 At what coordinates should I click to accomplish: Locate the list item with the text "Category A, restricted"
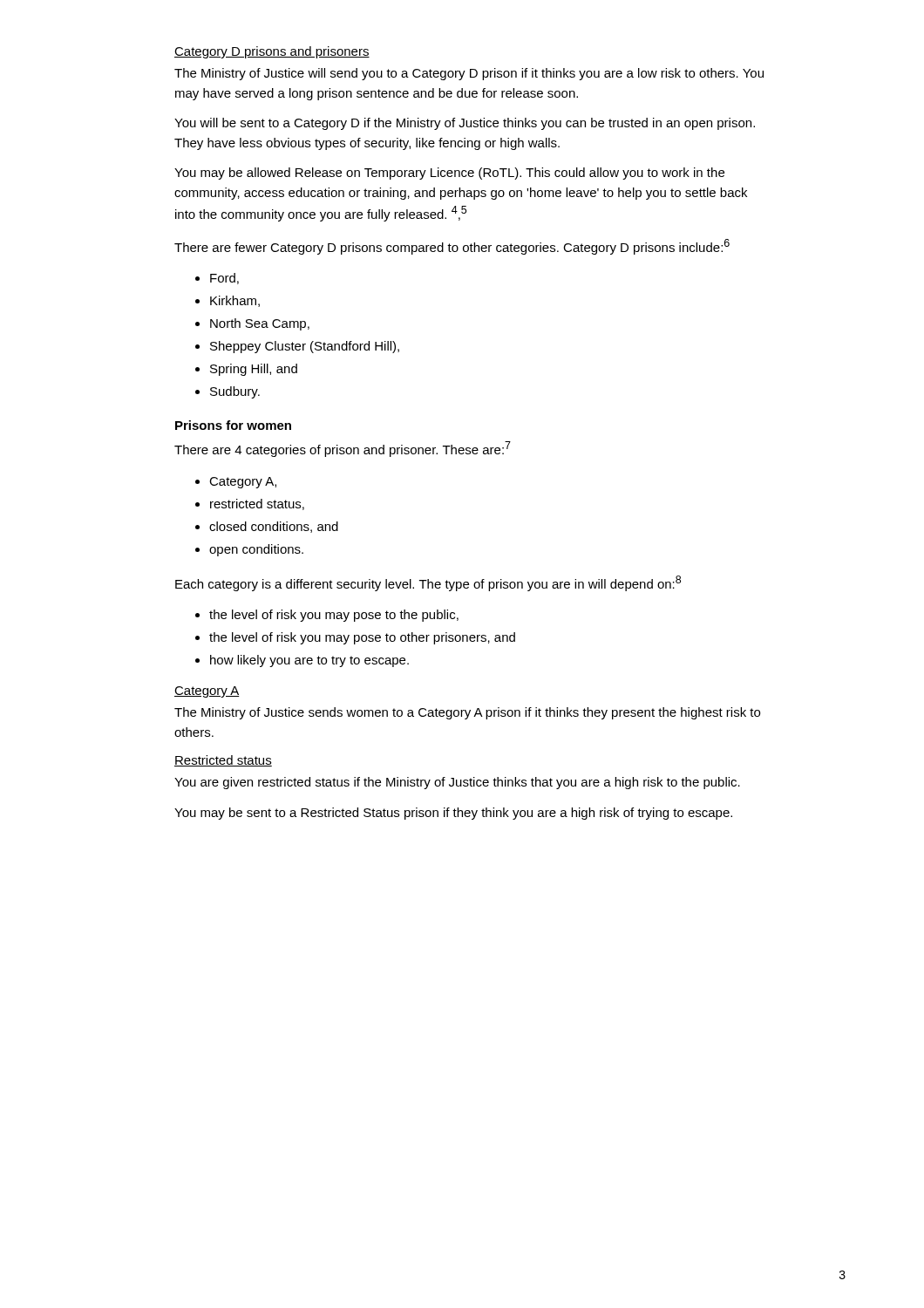236,483
